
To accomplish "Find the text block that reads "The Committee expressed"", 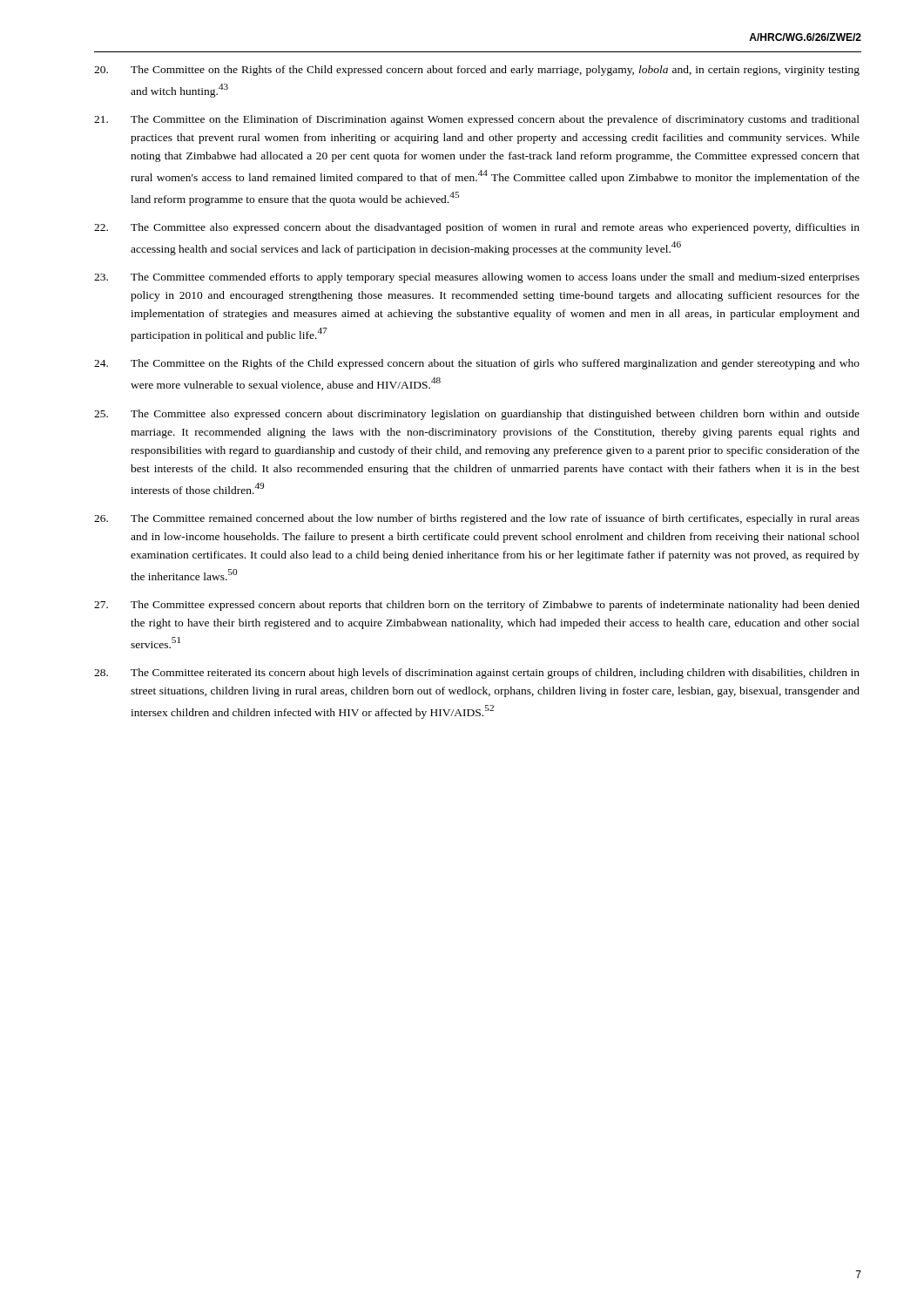I will click(477, 625).
